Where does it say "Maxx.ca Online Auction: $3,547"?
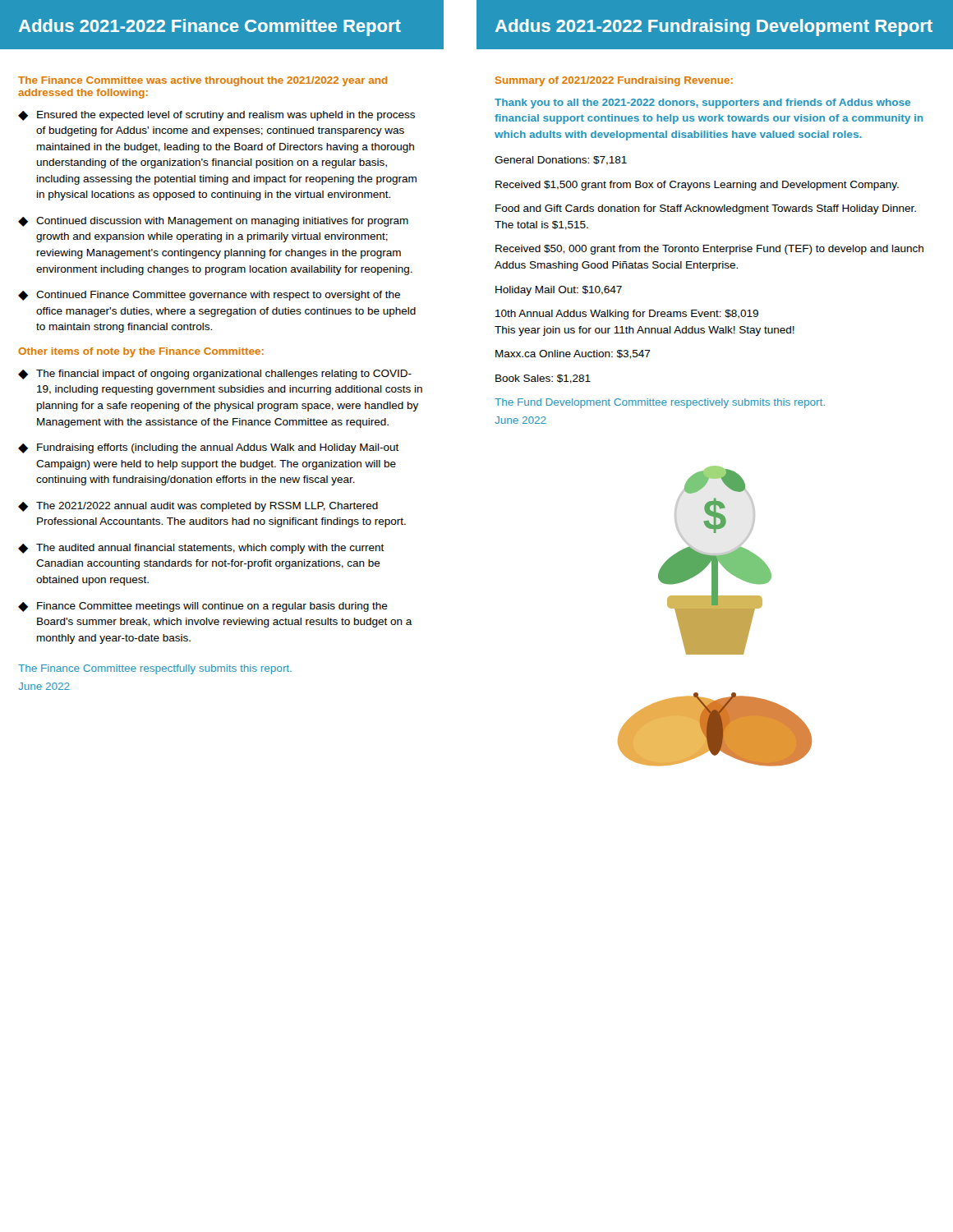Viewport: 953px width, 1232px height. [x=573, y=354]
